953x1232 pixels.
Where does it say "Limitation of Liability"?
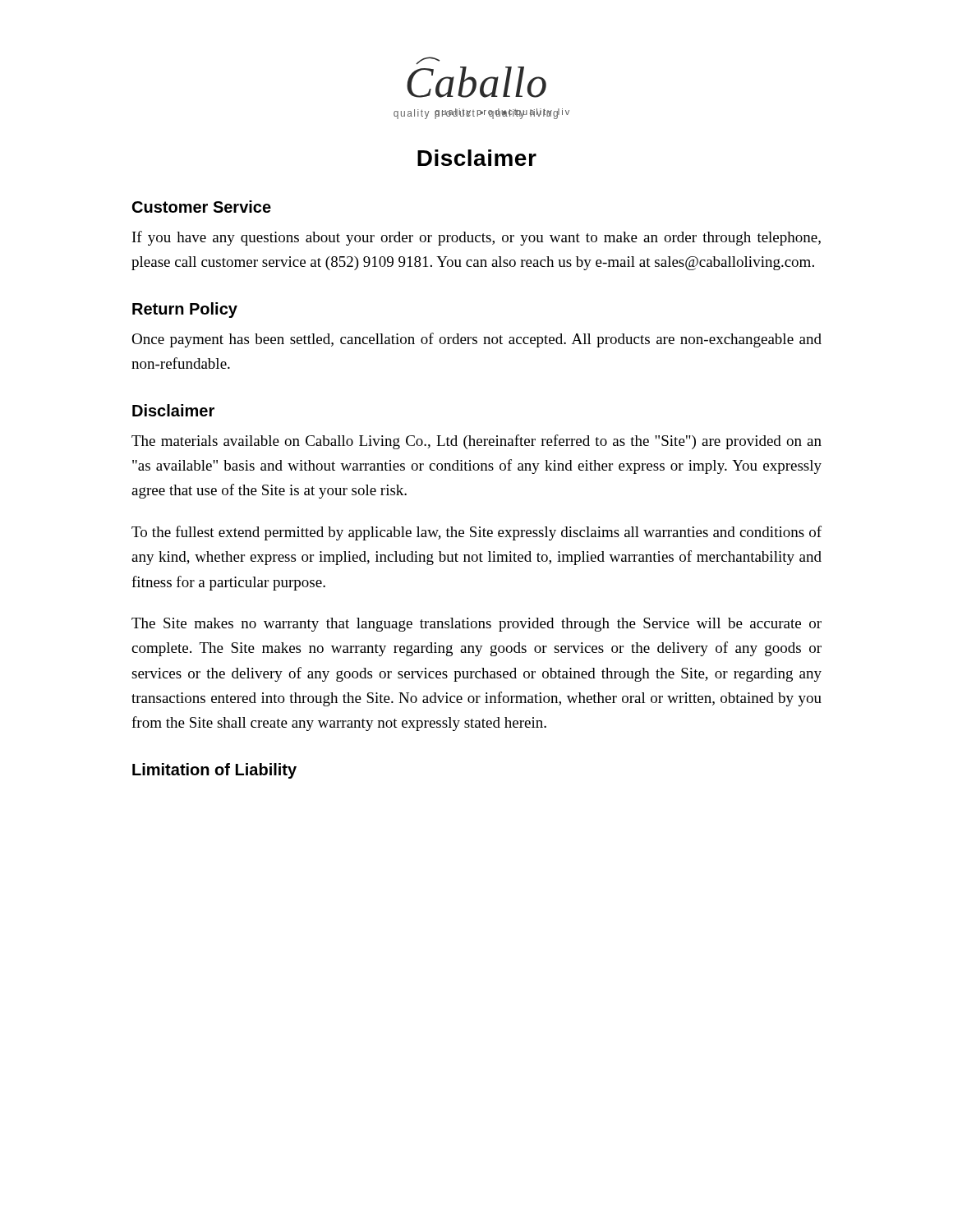point(214,769)
